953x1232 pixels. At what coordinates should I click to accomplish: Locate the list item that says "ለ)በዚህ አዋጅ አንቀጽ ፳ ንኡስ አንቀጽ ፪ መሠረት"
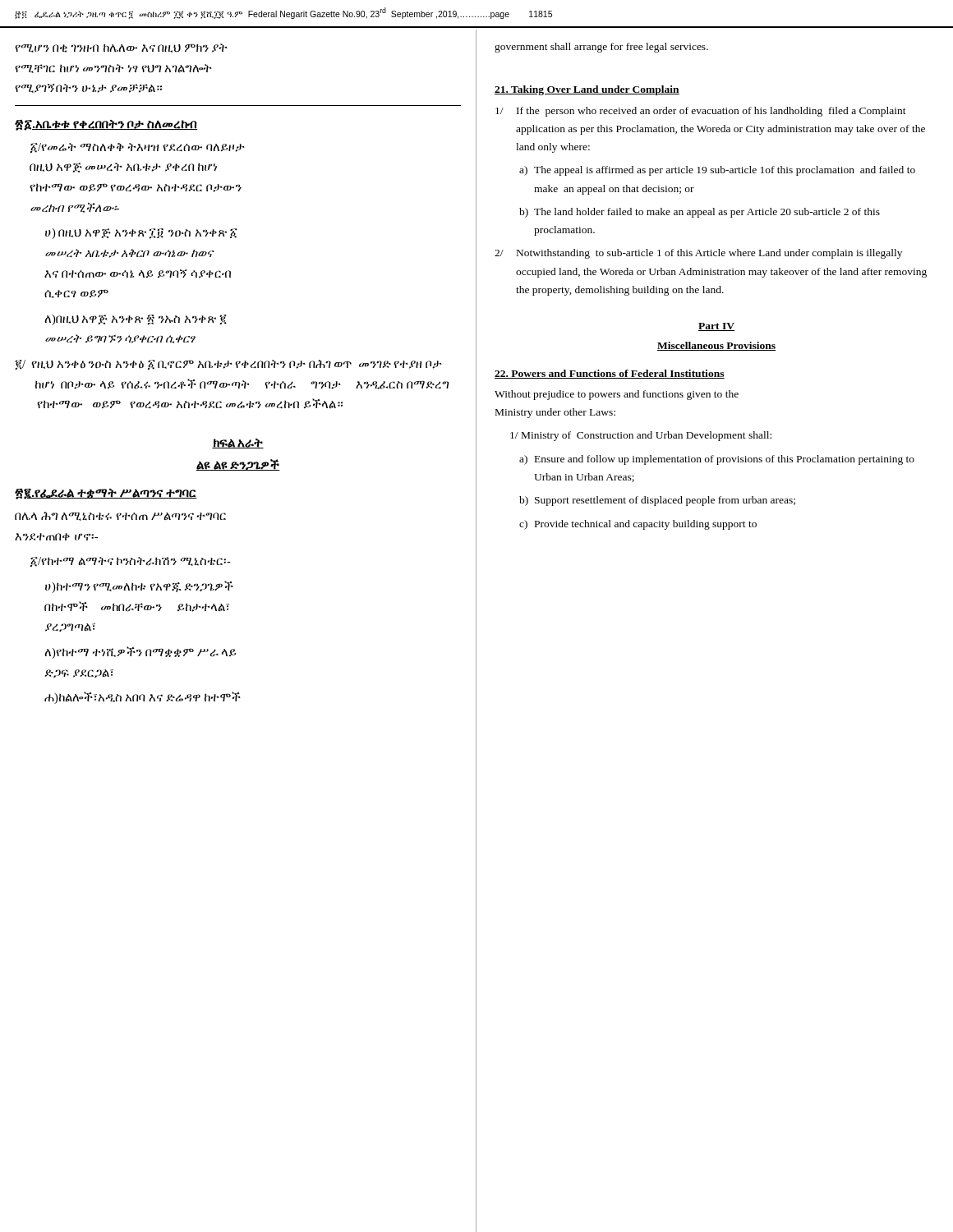(x=136, y=320)
